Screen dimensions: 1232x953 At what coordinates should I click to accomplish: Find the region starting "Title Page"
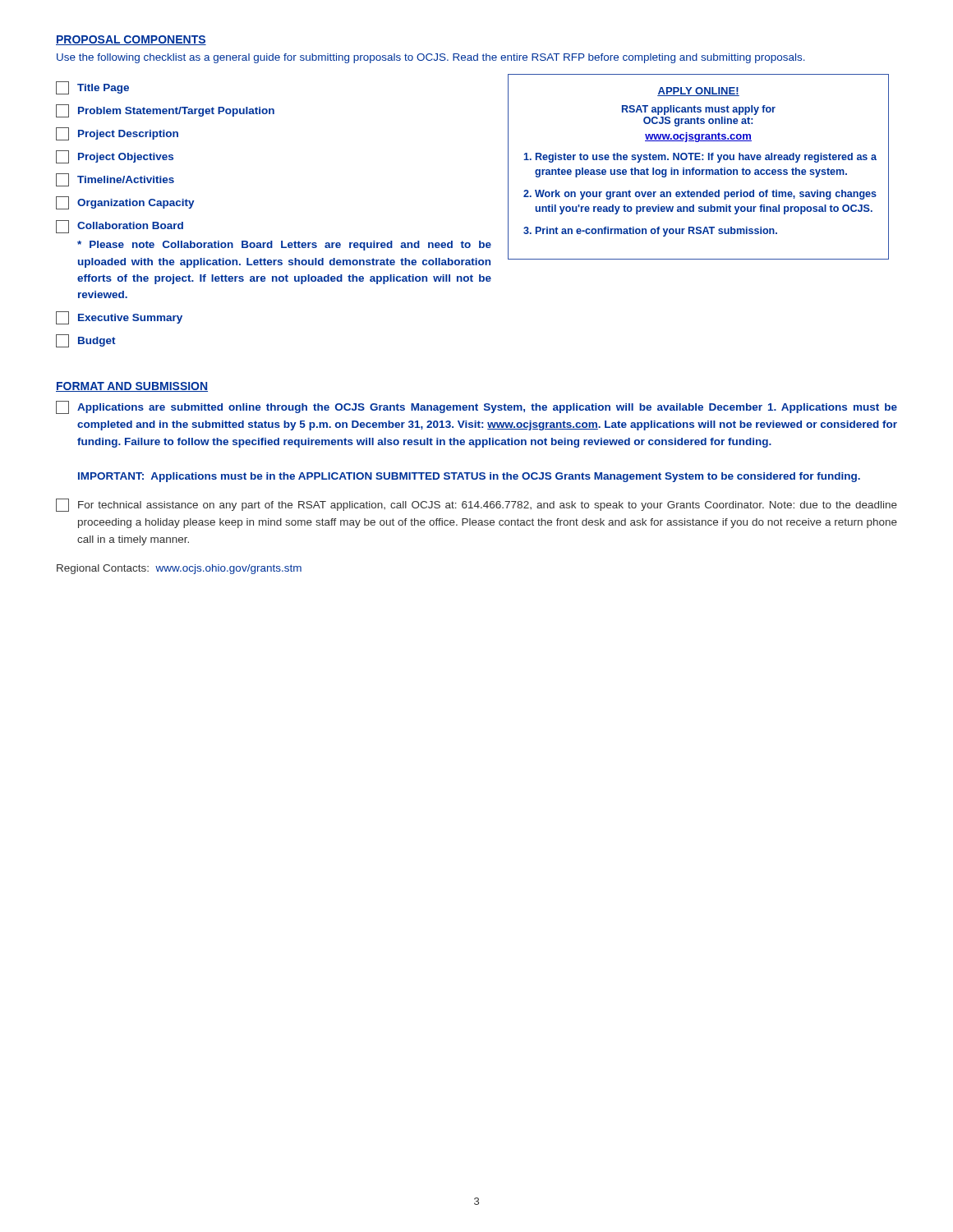coord(93,88)
